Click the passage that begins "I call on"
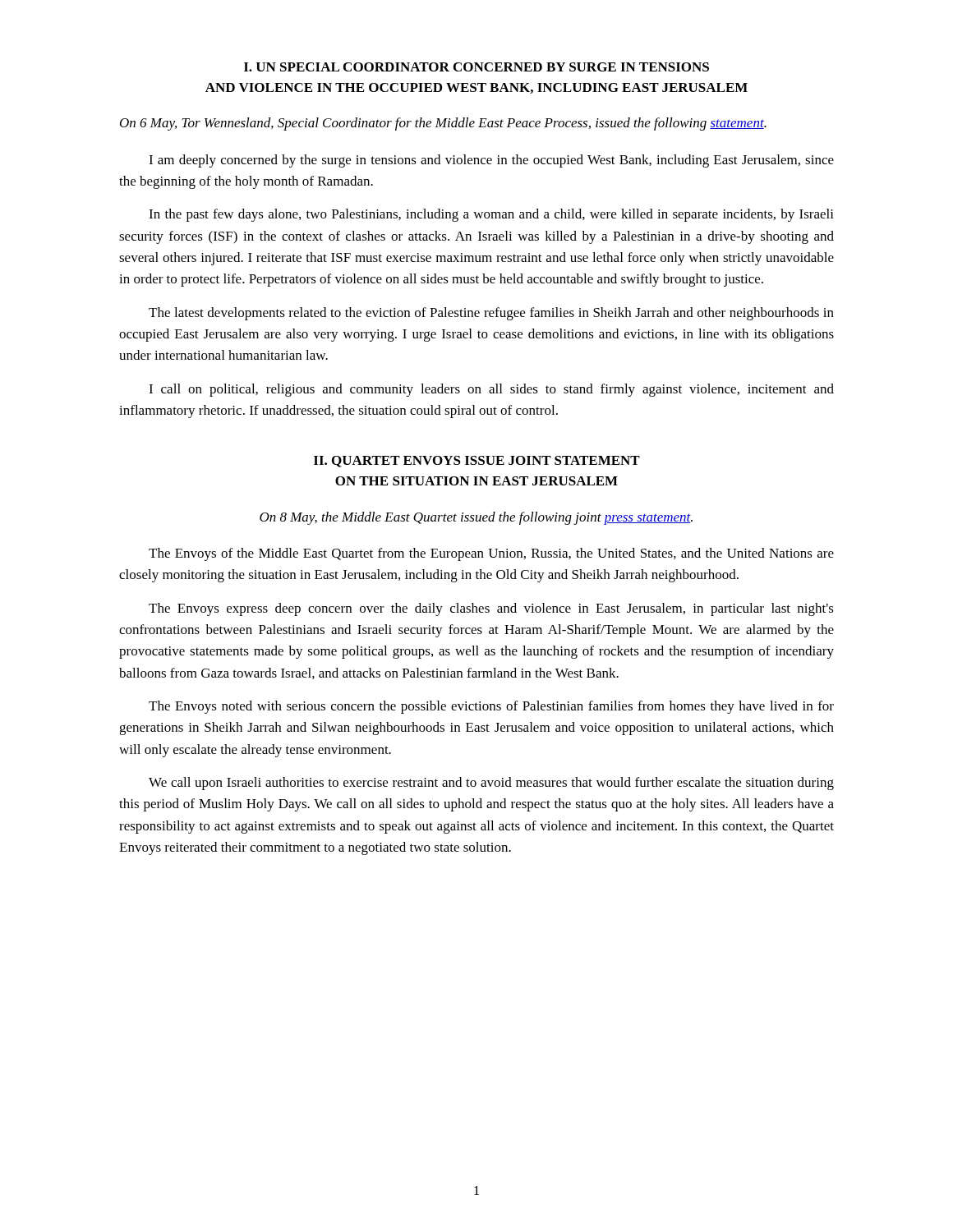 tap(476, 399)
